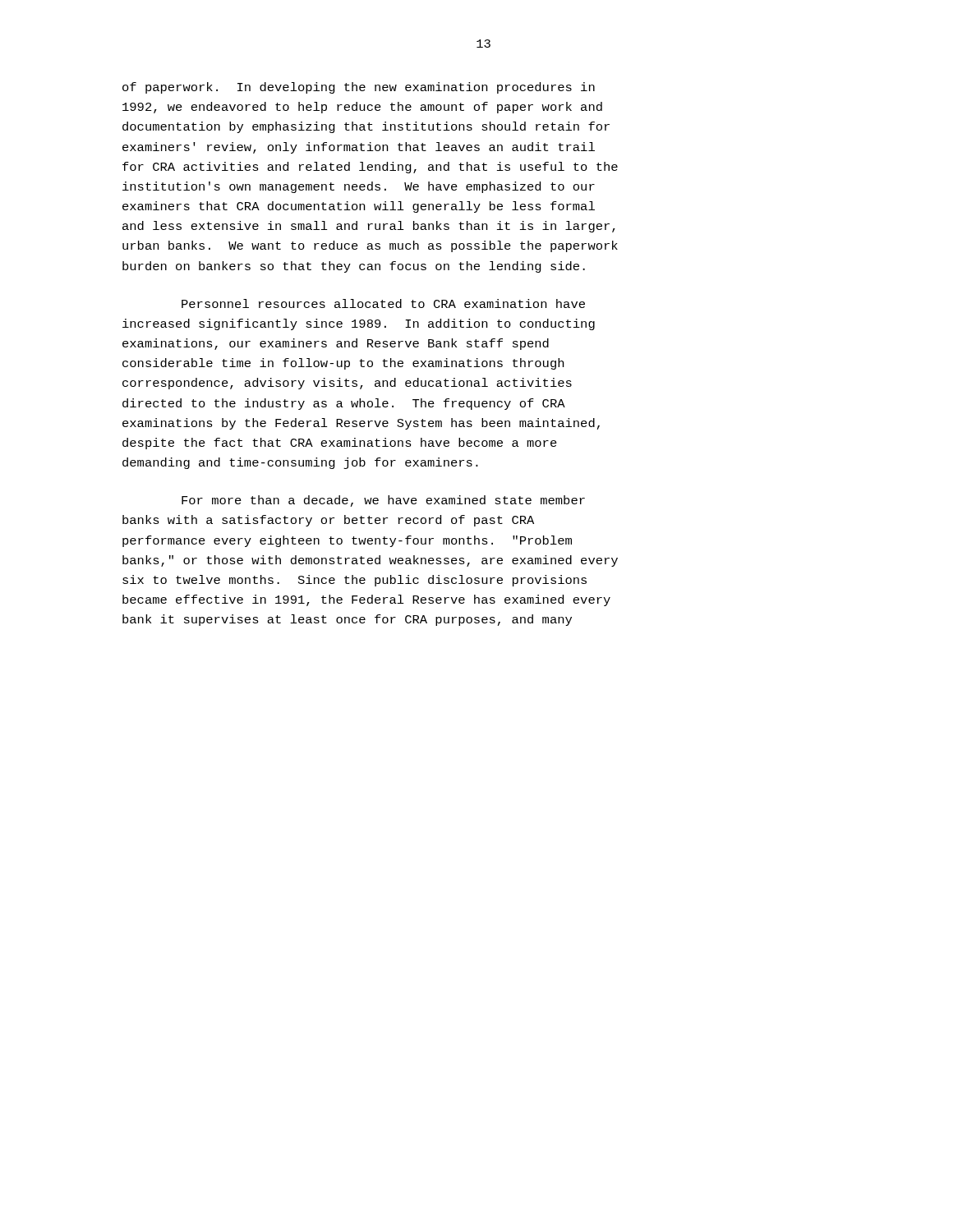This screenshot has height=1232, width=967.
Task: Locate the text block starting "For more than a decade, we have examined"
Action: 370,561
